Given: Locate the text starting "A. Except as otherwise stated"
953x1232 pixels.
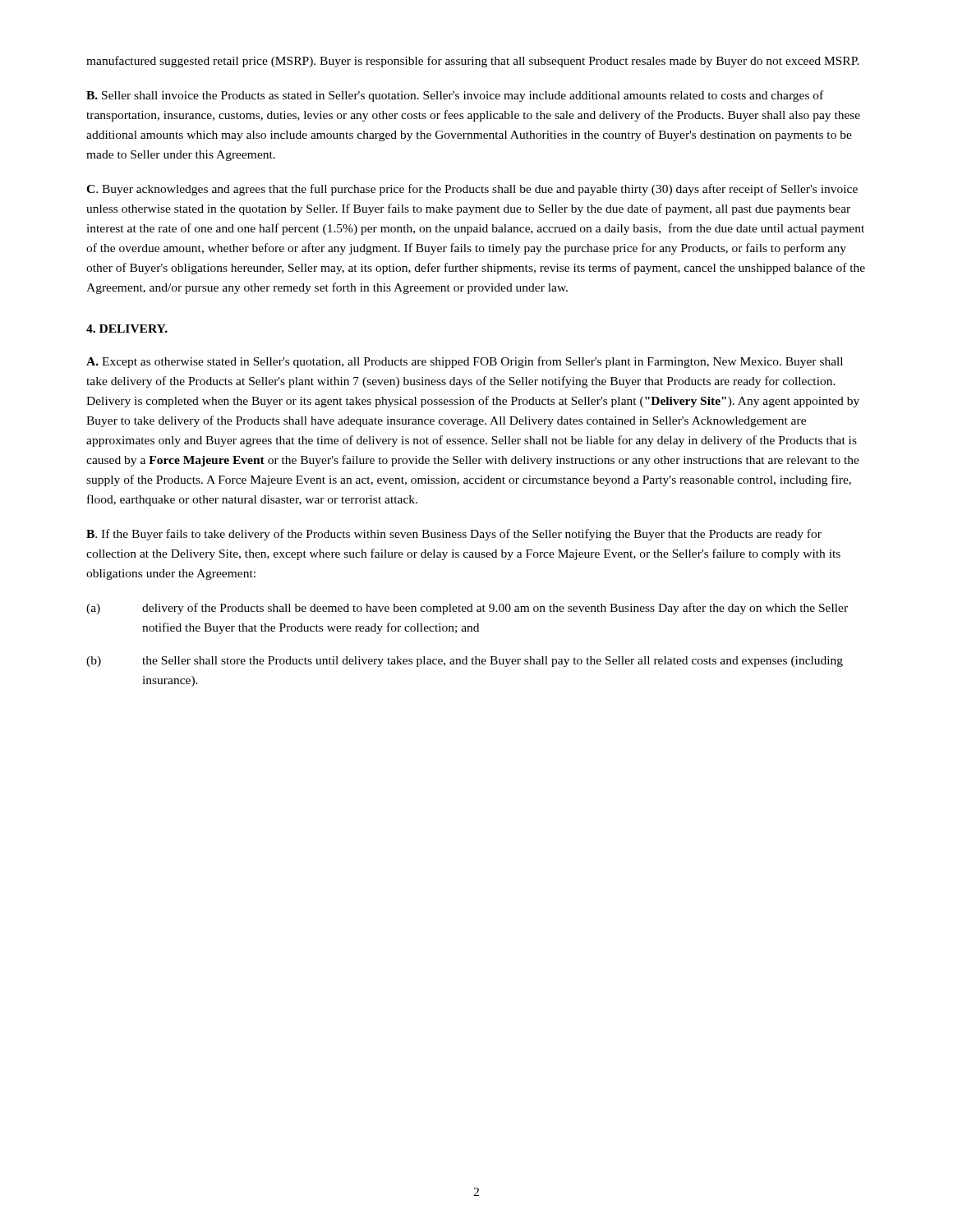Looking at the screenshot, I should (473, 430).
